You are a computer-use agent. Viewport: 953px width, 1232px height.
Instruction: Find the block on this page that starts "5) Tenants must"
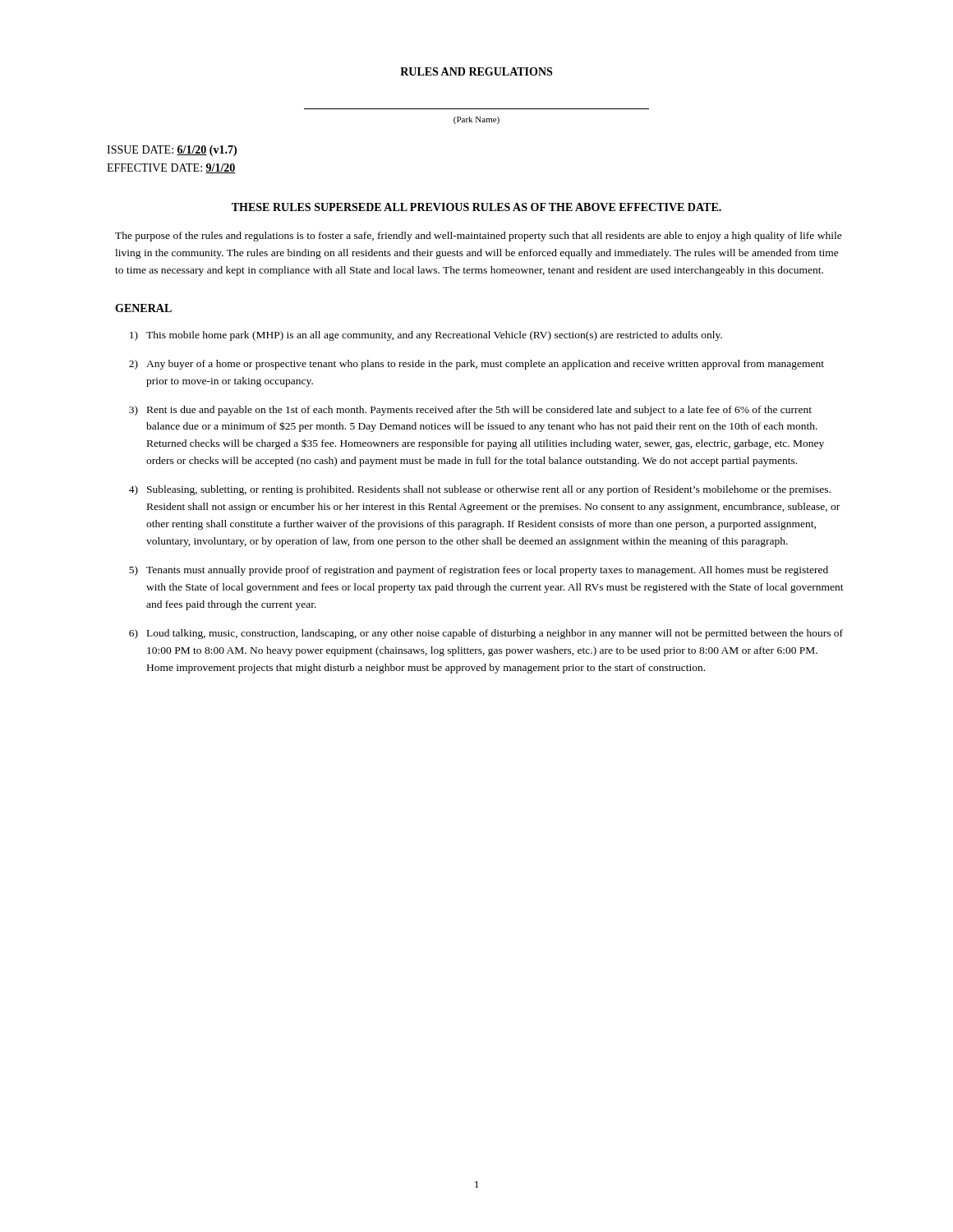click(476, 587)
